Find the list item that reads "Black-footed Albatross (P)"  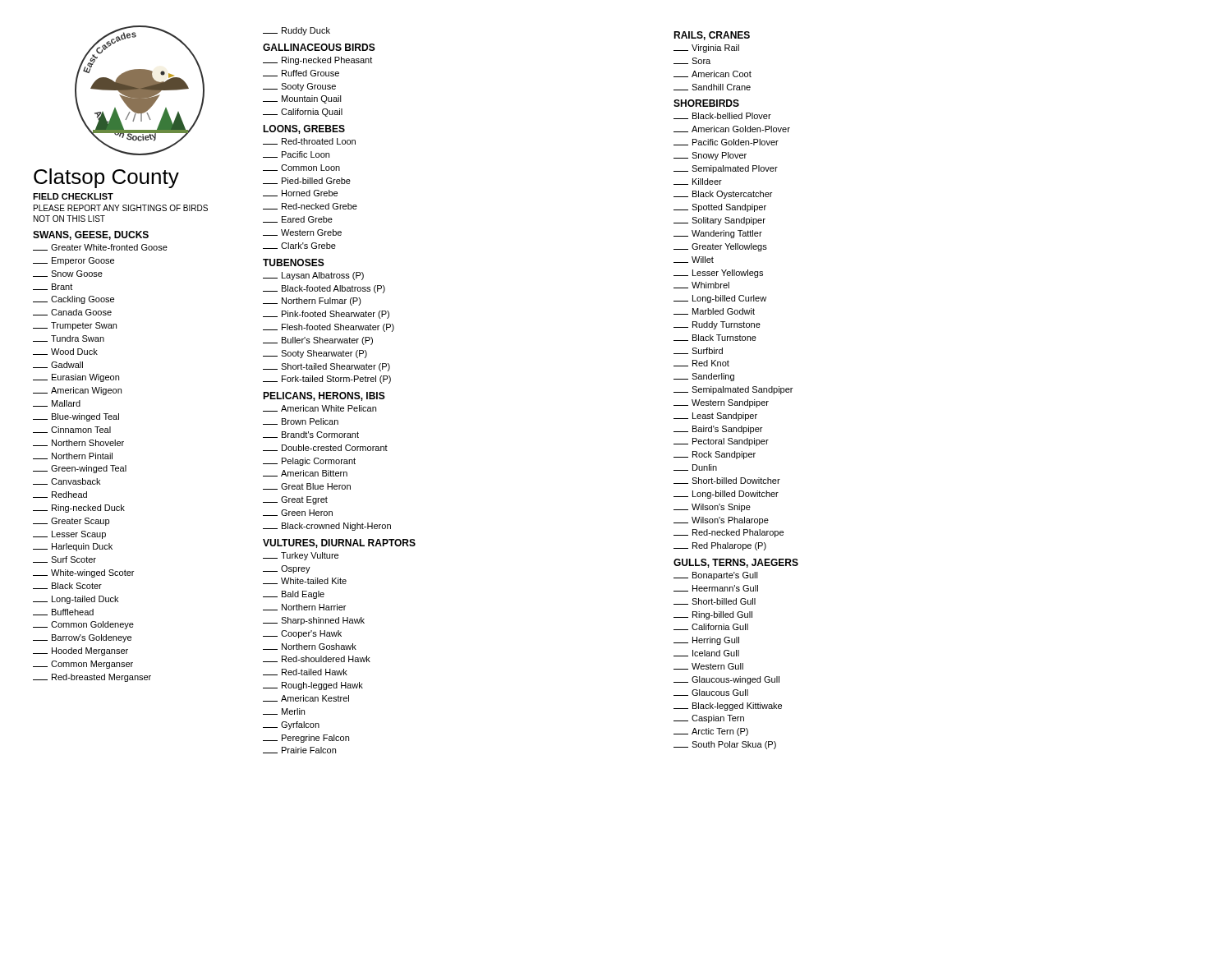(x=324, y=289)
